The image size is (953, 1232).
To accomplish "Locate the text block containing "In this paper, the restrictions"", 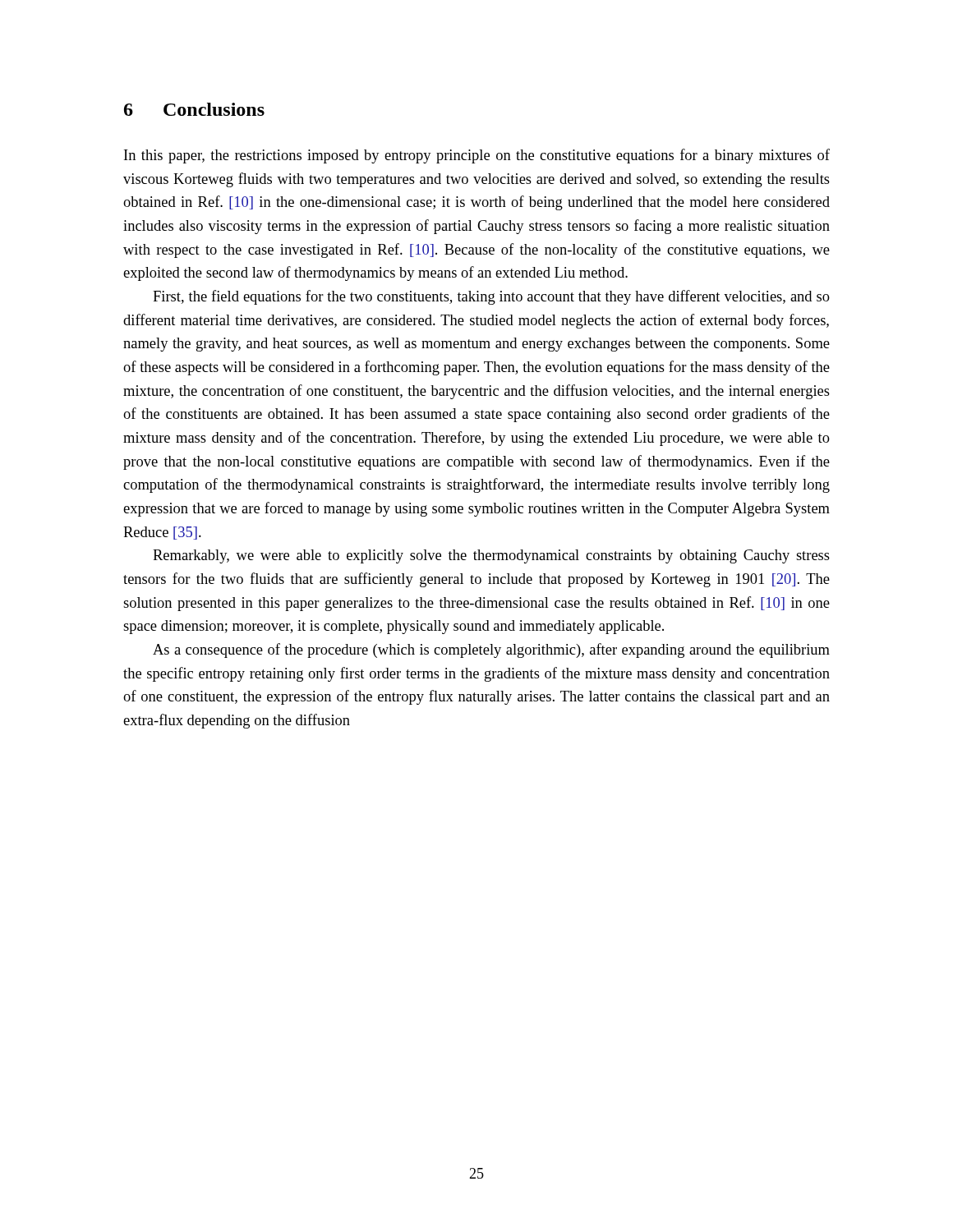I will 476,438.
